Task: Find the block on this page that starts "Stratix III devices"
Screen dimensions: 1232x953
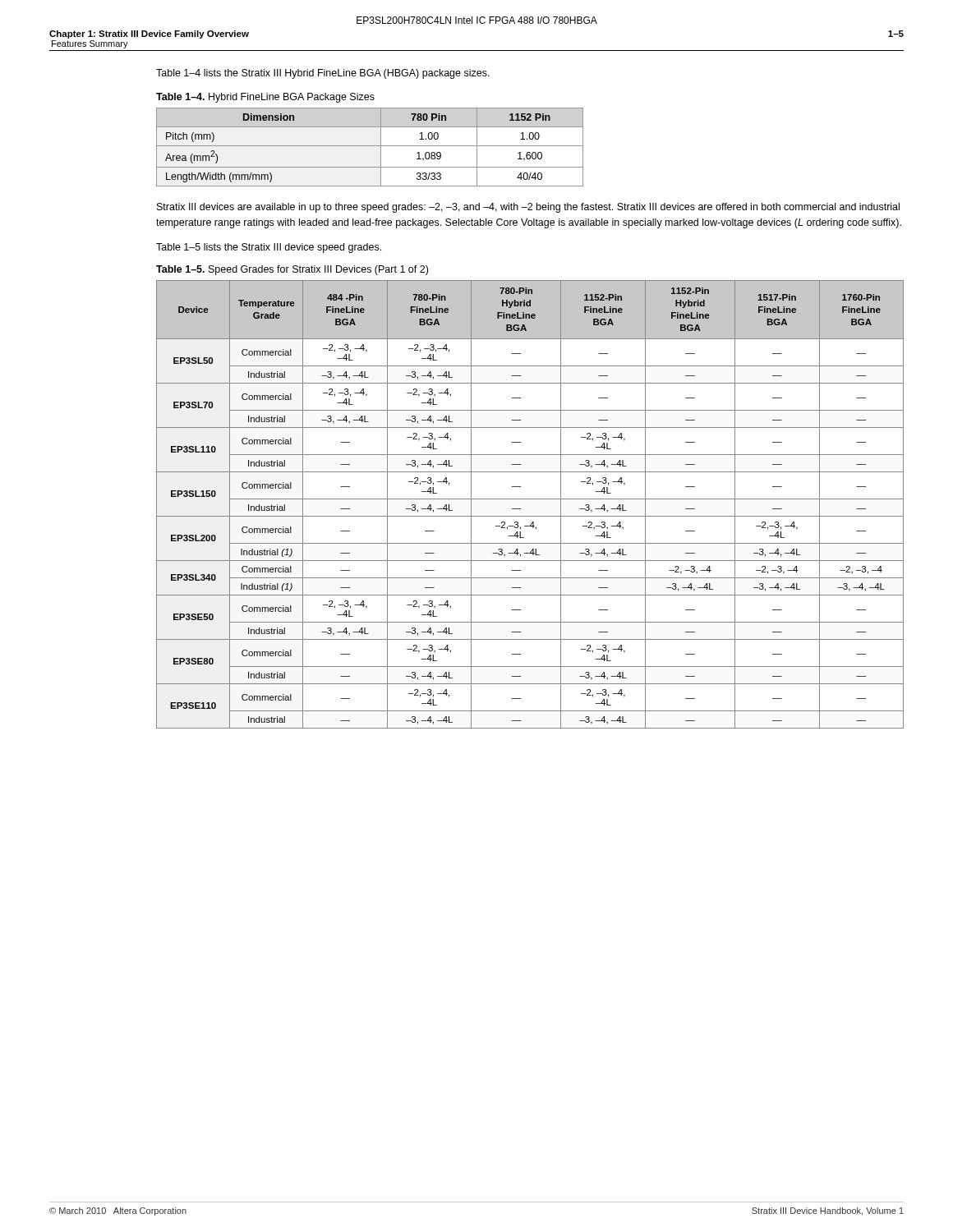Action: click(x=529, y=215)
